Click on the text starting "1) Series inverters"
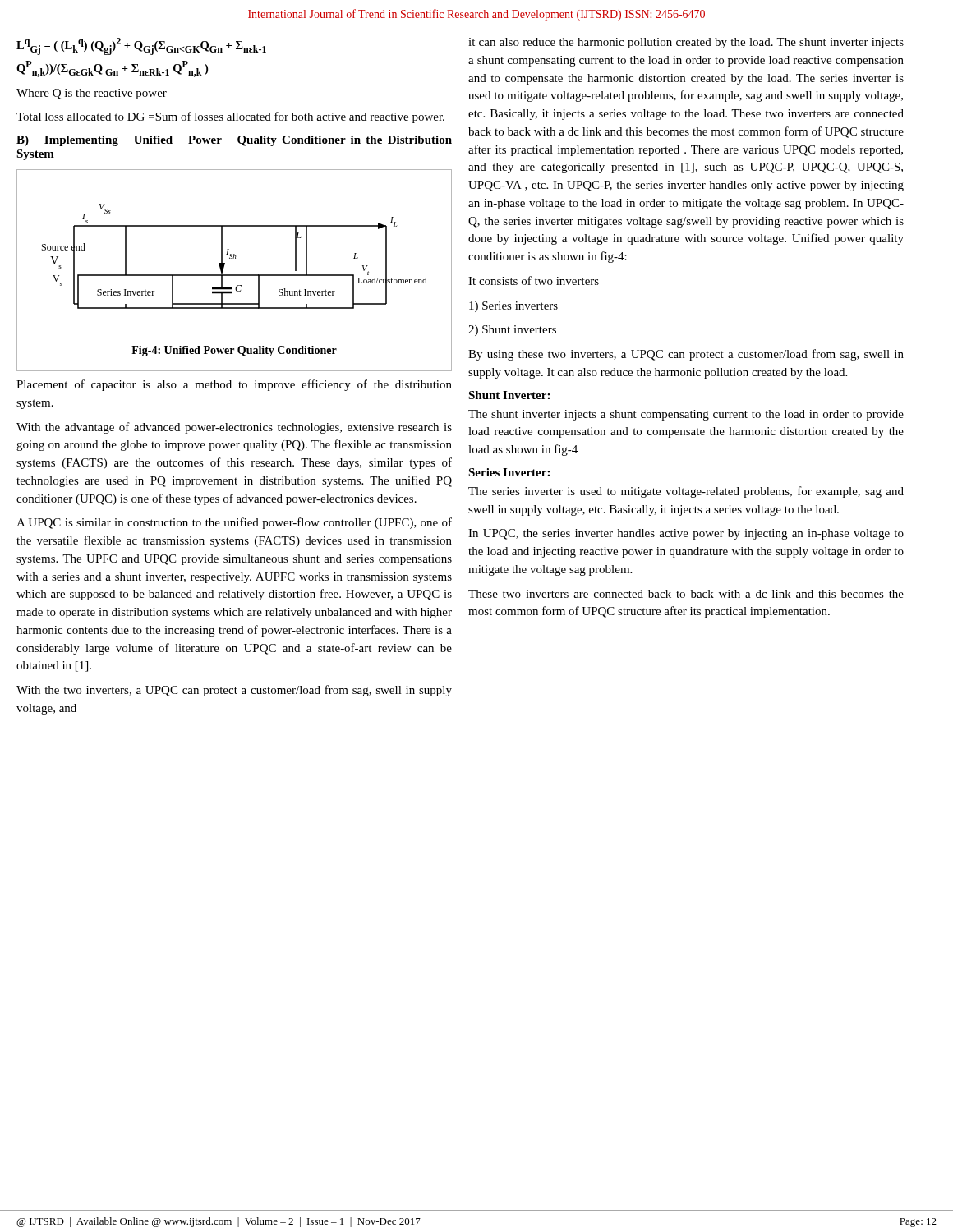 [x=513, y=307]
